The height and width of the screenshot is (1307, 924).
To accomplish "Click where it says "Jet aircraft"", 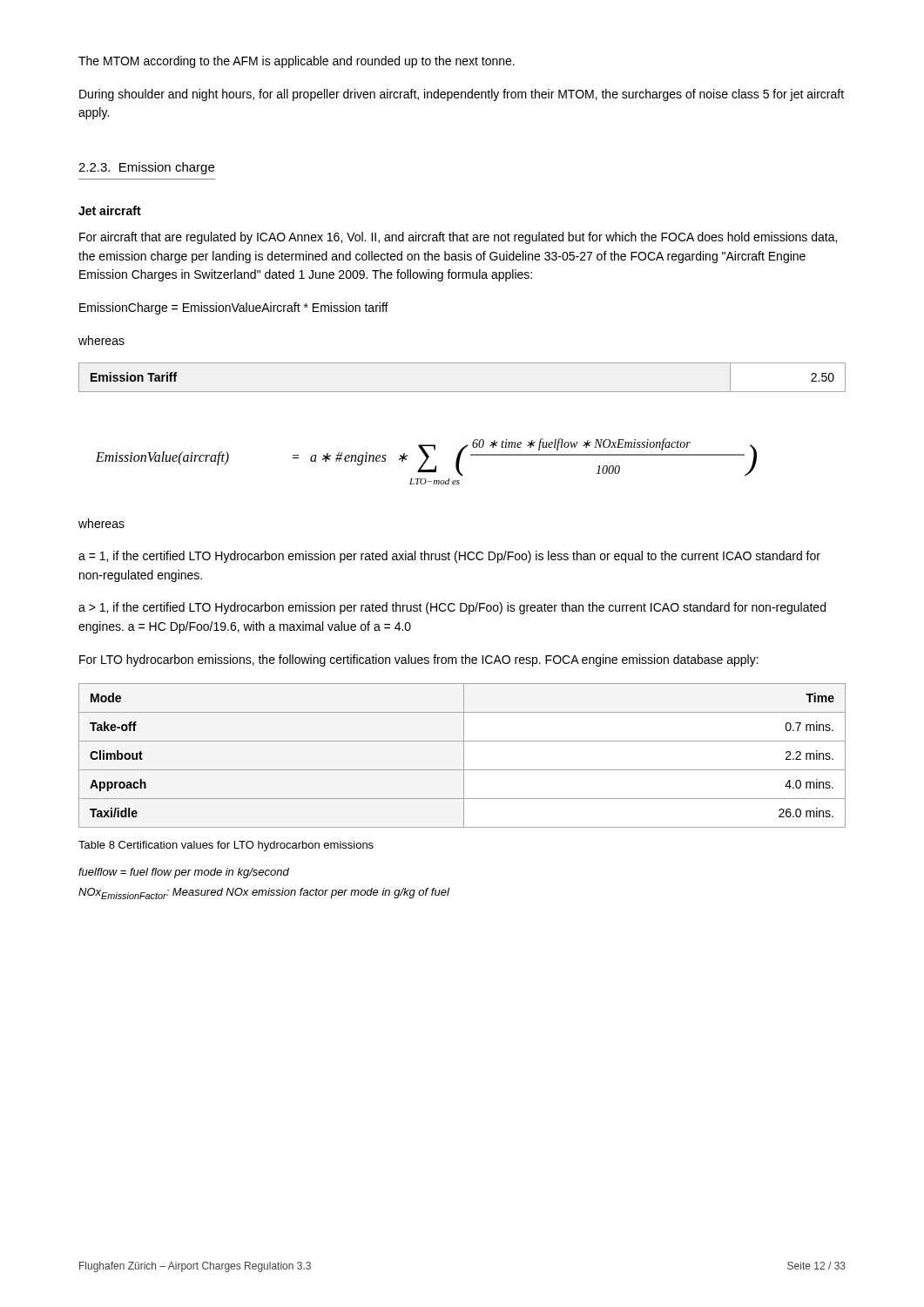I will [110, 211].
